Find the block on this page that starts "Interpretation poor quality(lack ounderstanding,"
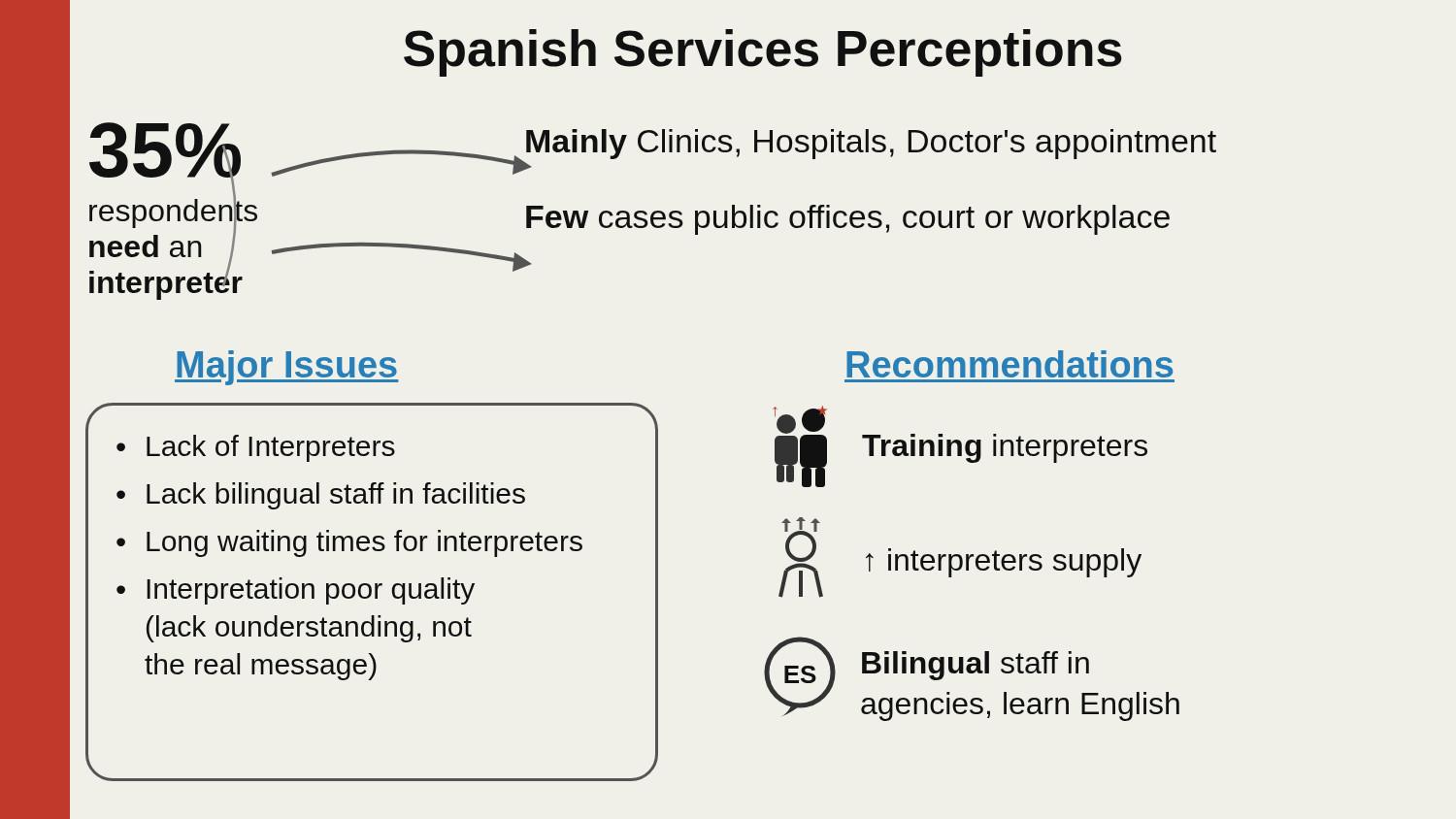The image size is (1456, 819). [310, 626]
